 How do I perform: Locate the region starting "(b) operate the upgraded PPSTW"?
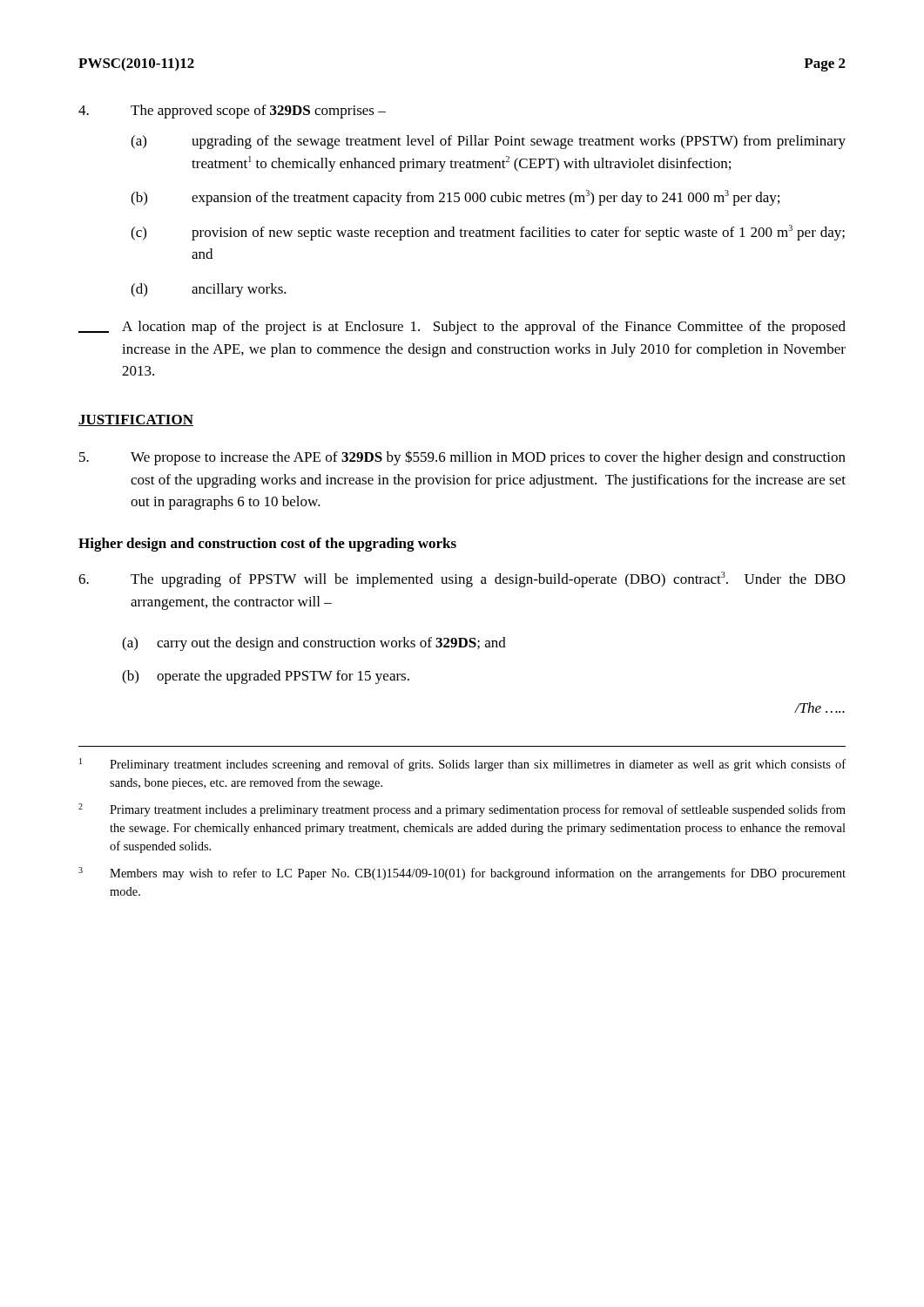point(266,677)
